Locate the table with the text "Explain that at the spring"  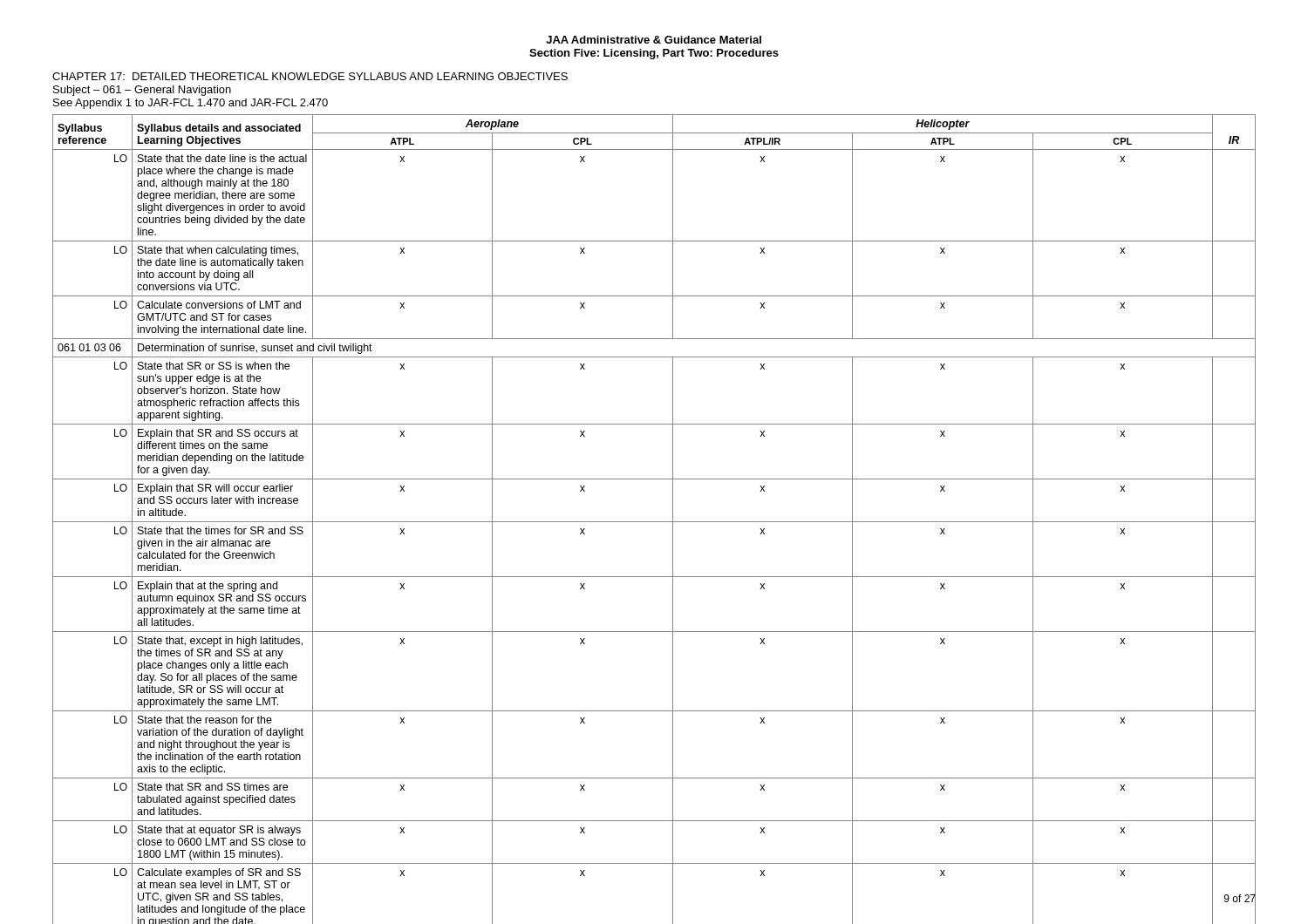(654, 519)
